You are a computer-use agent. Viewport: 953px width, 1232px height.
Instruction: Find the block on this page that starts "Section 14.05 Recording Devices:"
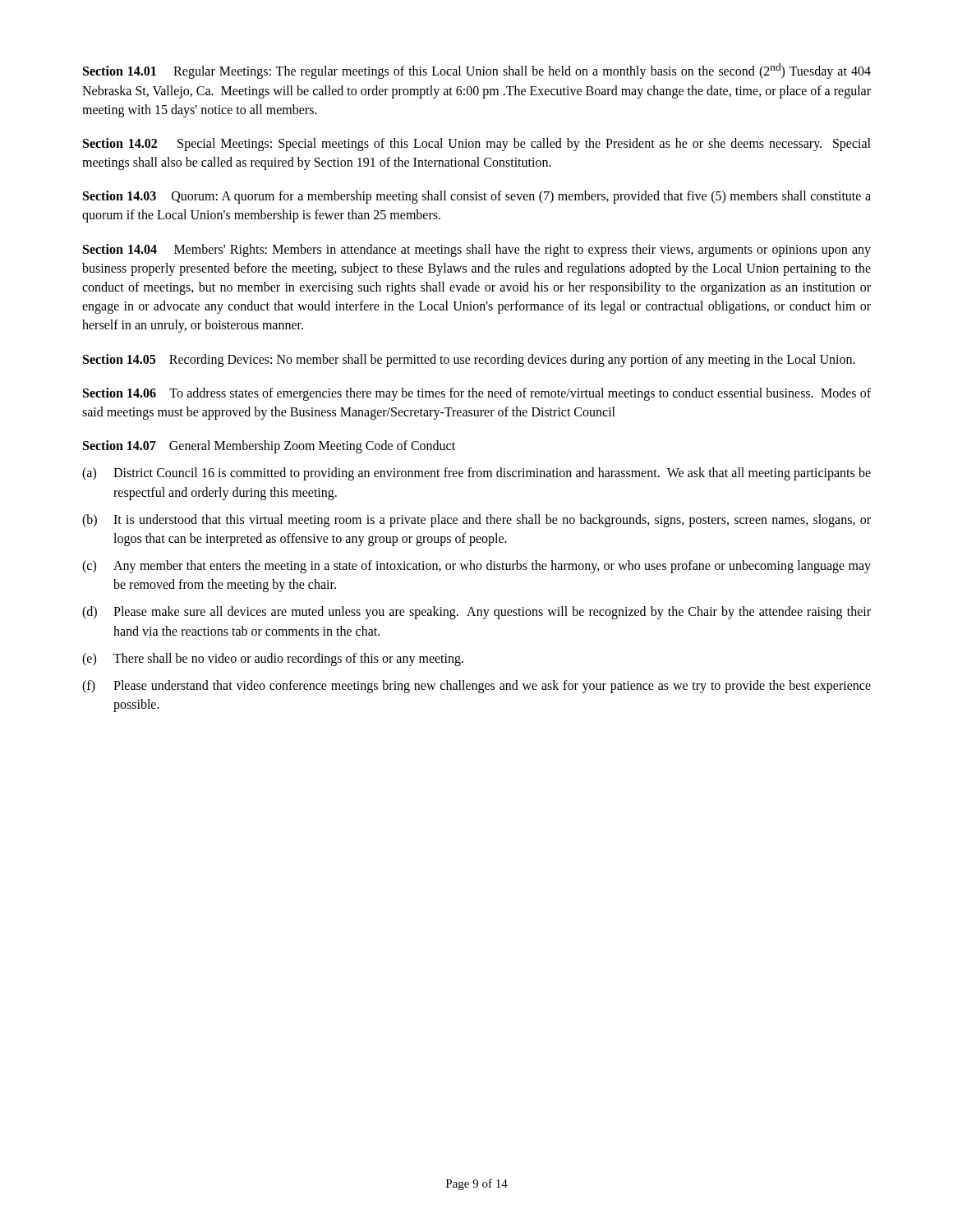pos(469,359)
